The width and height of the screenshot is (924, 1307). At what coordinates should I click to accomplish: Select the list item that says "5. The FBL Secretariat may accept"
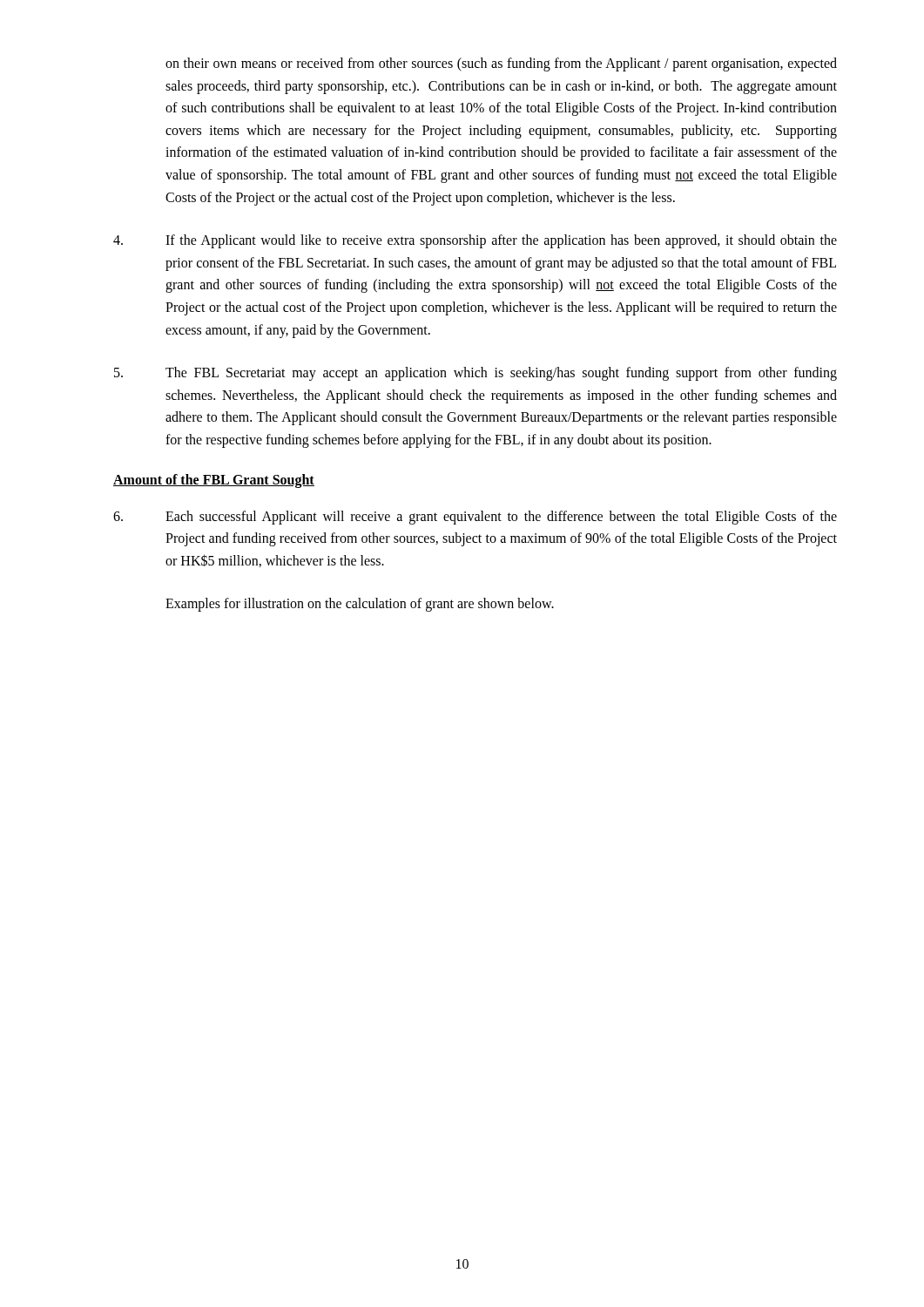click(x=475, y=406)
